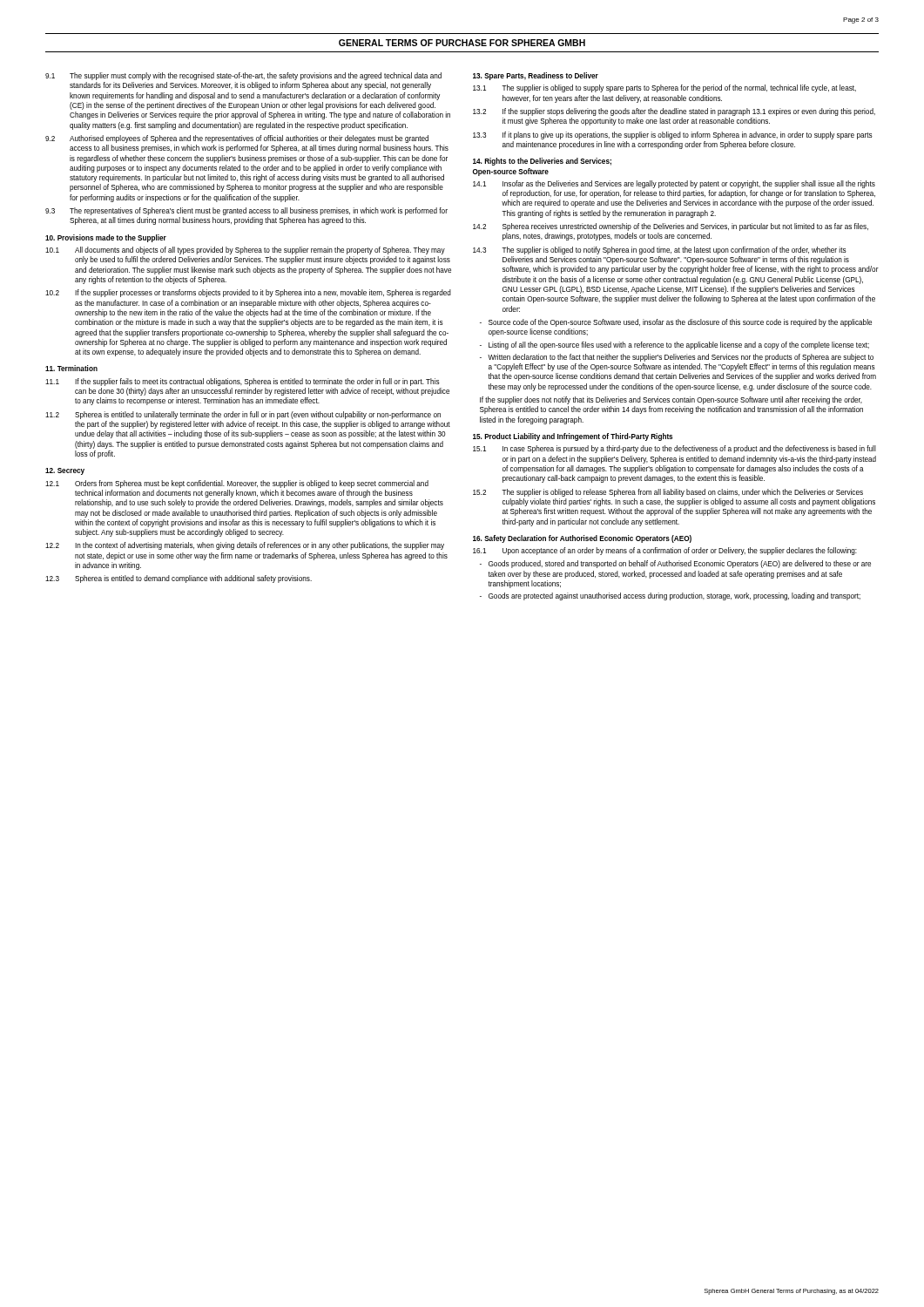The height and width of the screenshot is (1307, 924).
Task: Find the block starting "2 The supplier is obliged to release"
Action: (676, 507)
